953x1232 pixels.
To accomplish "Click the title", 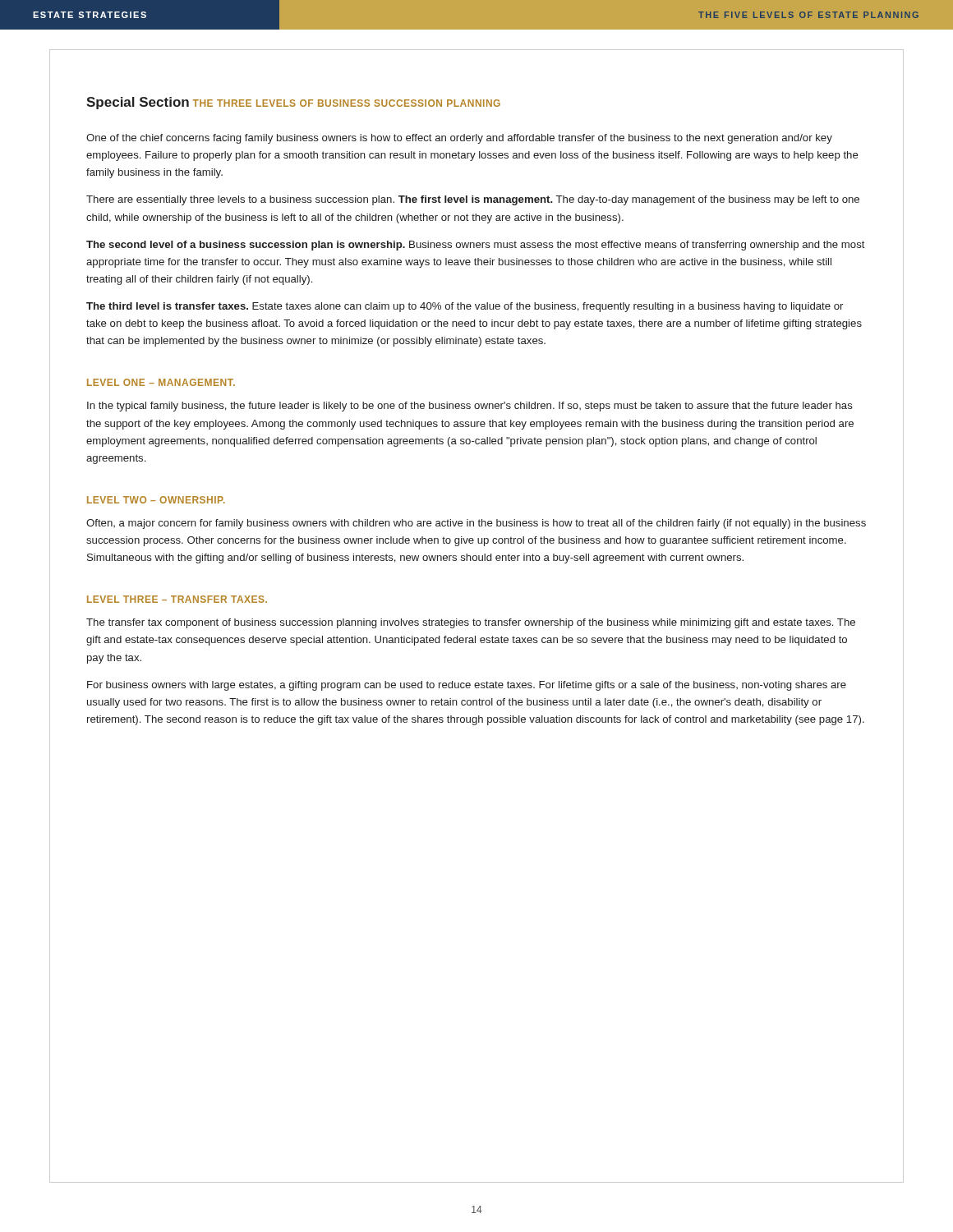I will [x=138, y=103].
